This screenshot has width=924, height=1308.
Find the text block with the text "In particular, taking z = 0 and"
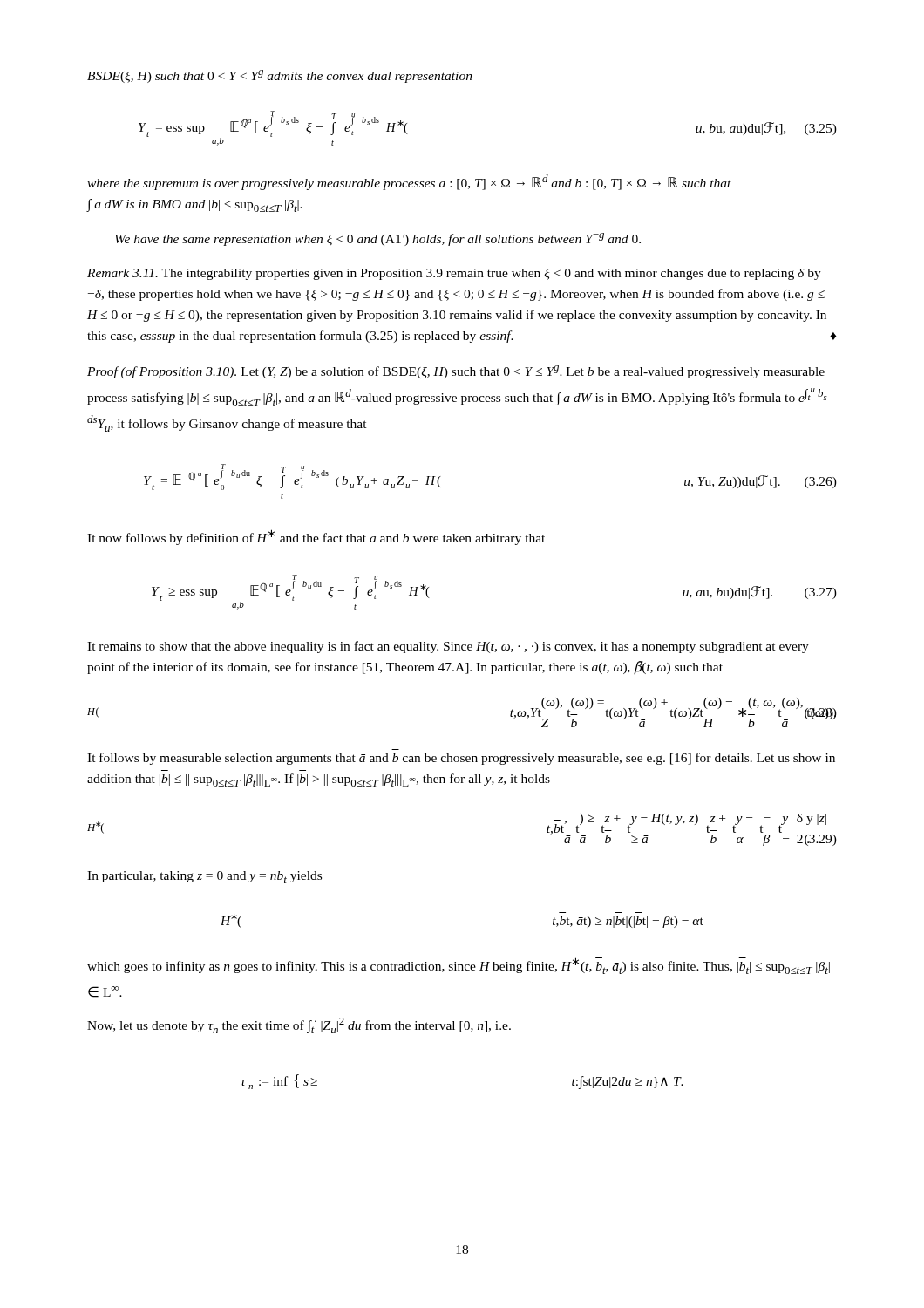point(205,877)
